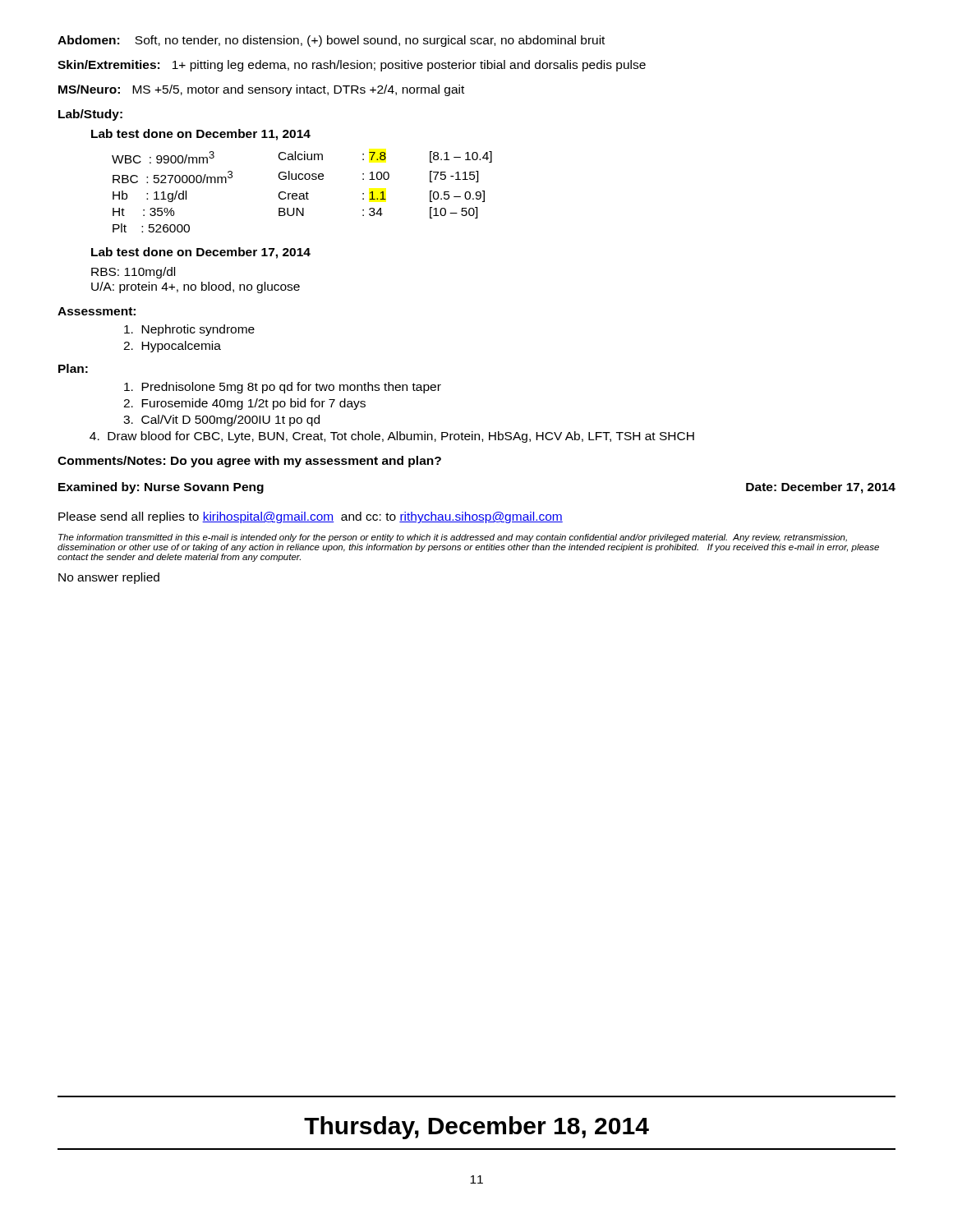Point to the element starting "No answer replied"
This screenshot has height=1232, width=953.
[109, 577]
